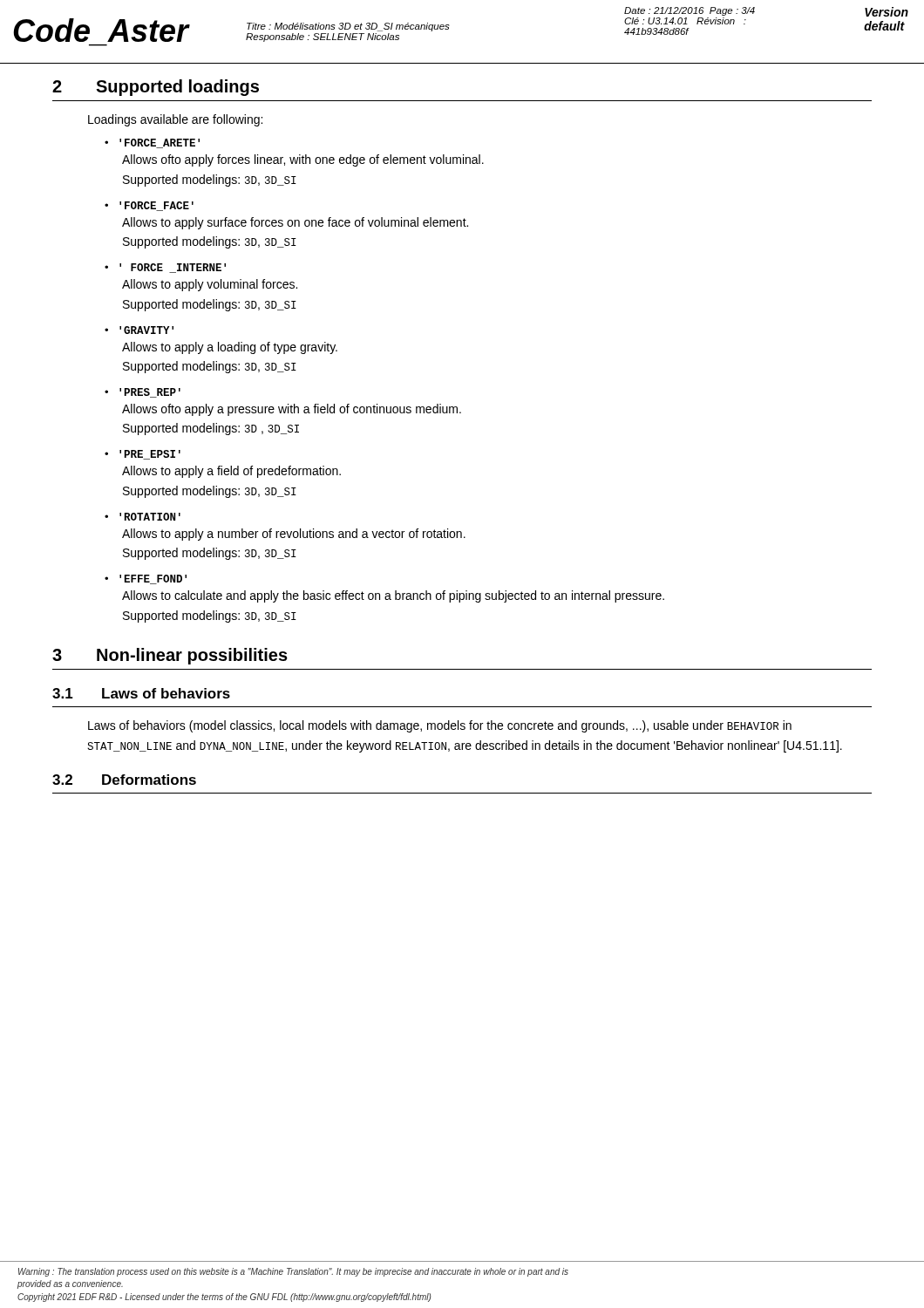Locate the list item that reads "• 'PRES_REP' Allows ofto apply a"
924x1308 pixels.
[x=143, y=393]
